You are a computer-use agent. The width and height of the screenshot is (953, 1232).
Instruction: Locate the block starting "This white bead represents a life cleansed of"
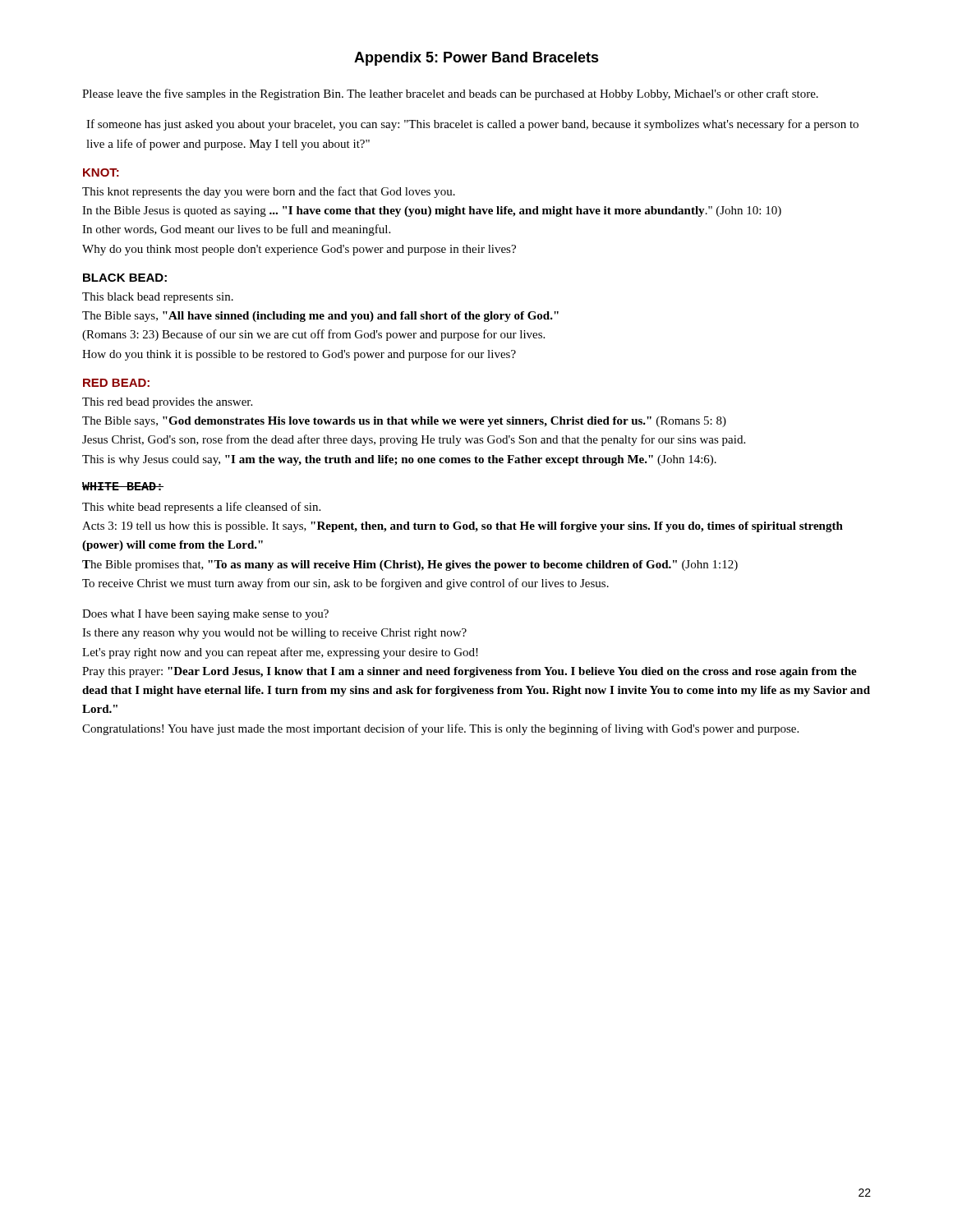[x=201, y=508]
